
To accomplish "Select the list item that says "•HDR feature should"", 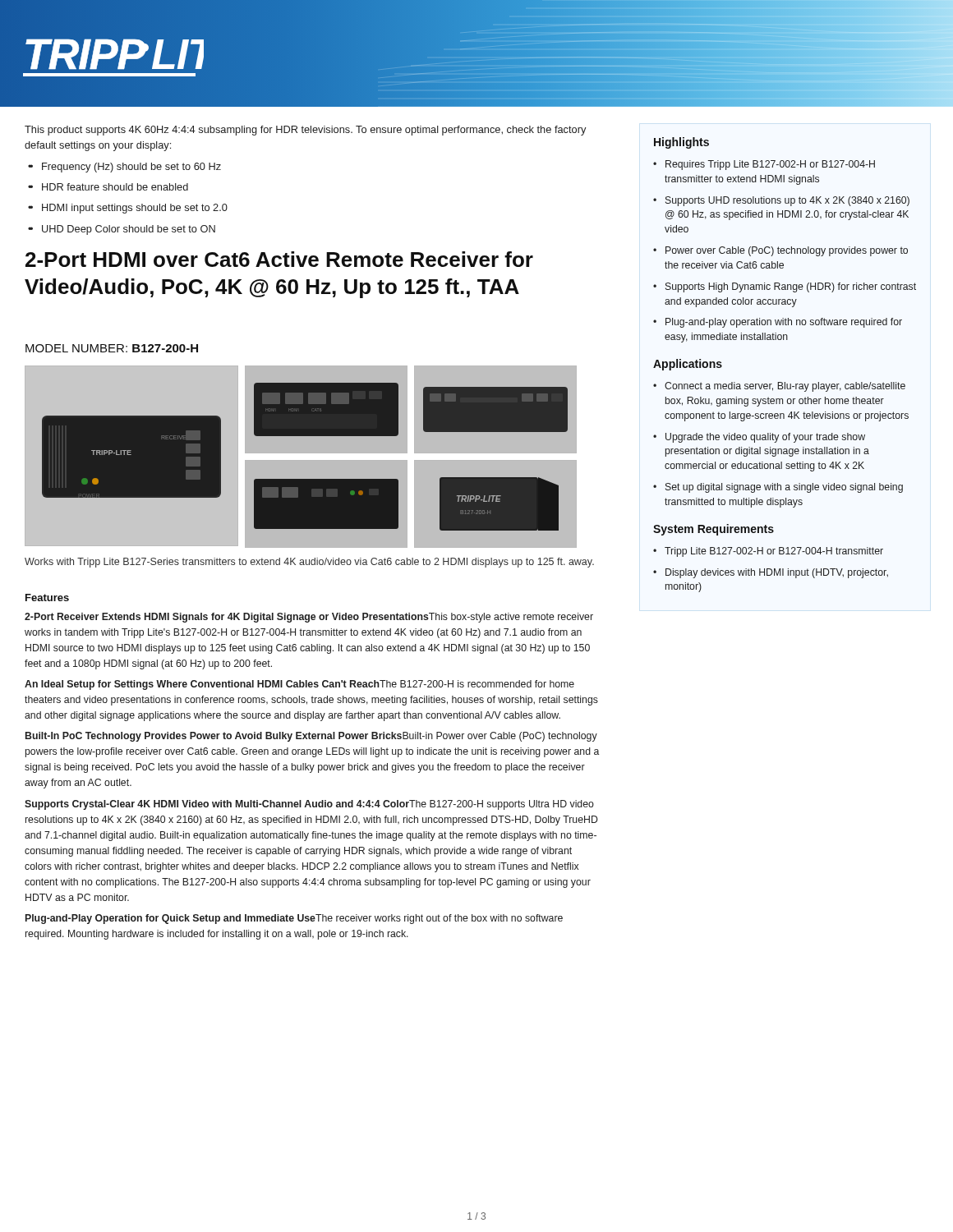I will [x=108, y=187].
